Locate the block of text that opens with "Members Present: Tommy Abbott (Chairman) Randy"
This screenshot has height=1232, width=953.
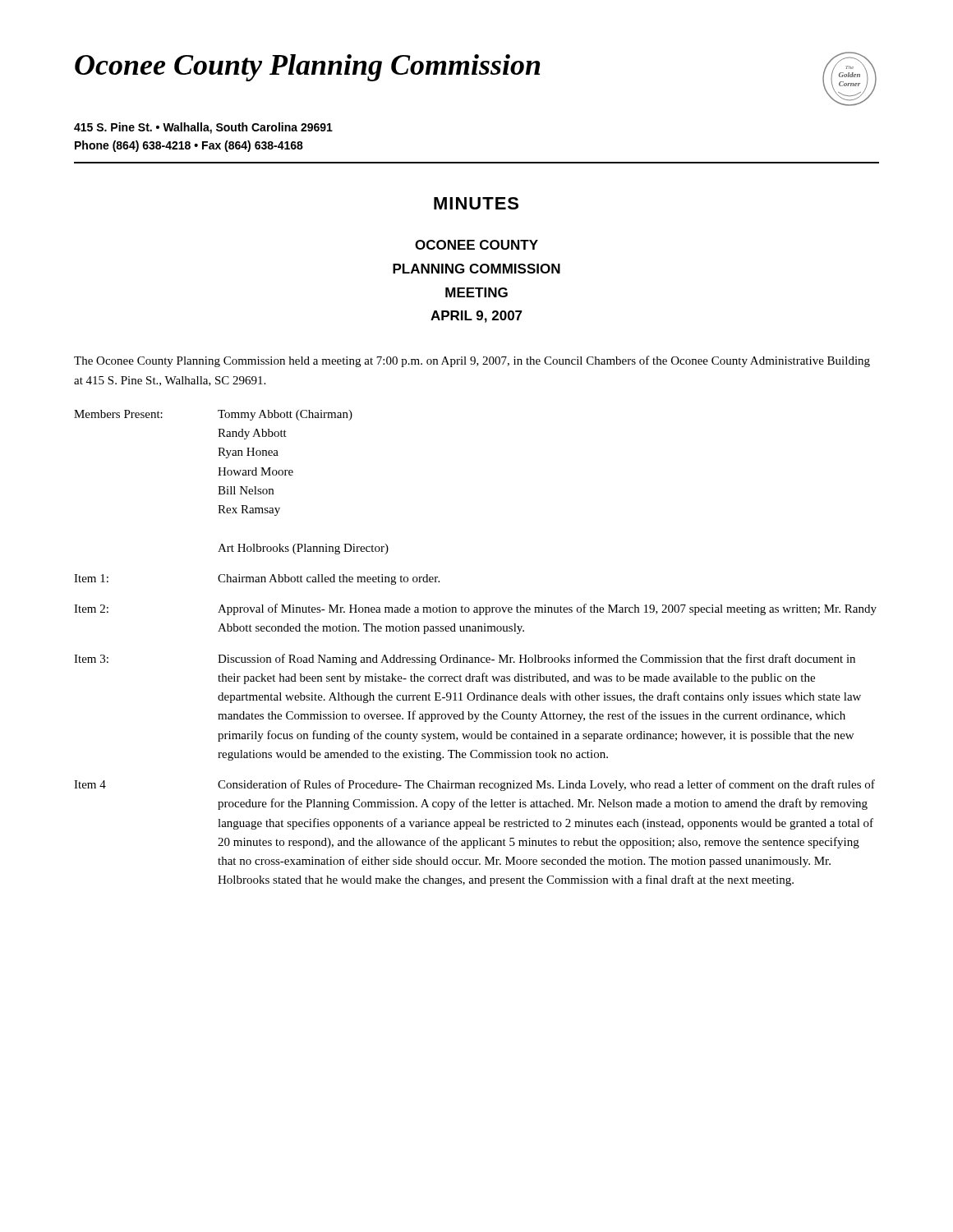[x=113, y=415]
